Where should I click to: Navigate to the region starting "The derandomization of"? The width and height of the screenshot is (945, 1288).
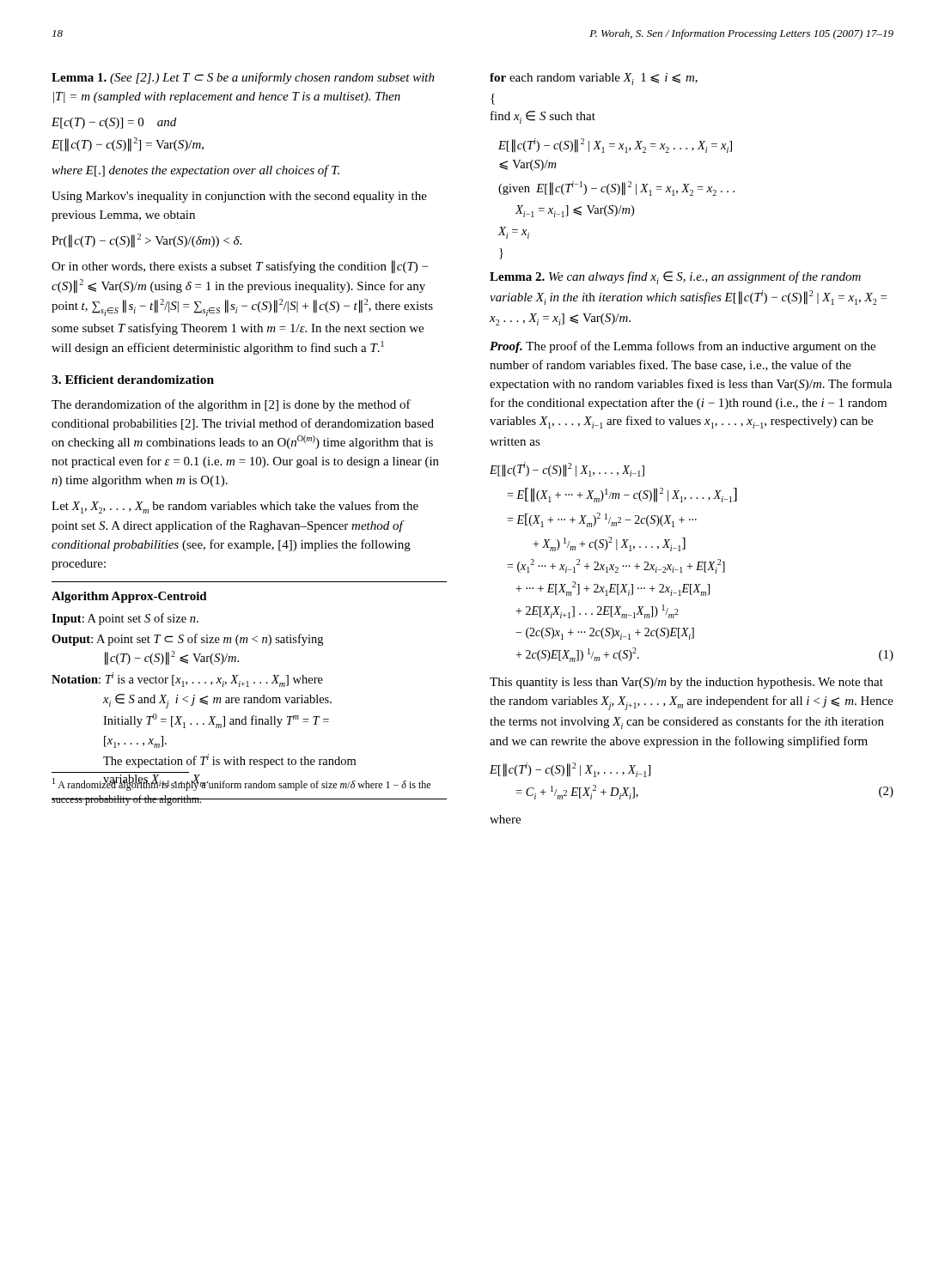pyautogui.click(x=249, y=443)
